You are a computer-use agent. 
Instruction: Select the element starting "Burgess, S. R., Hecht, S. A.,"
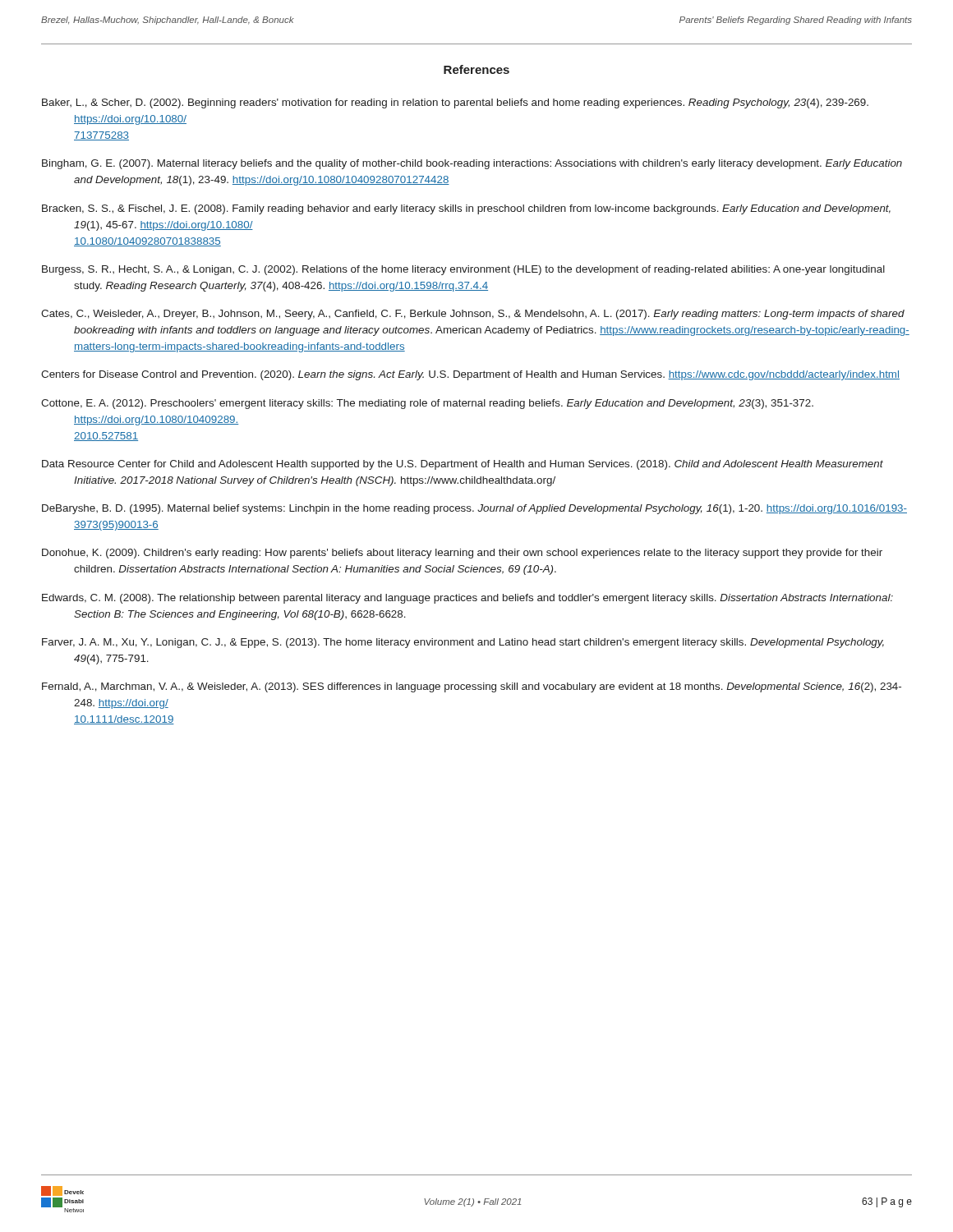[x=463, y=277]
